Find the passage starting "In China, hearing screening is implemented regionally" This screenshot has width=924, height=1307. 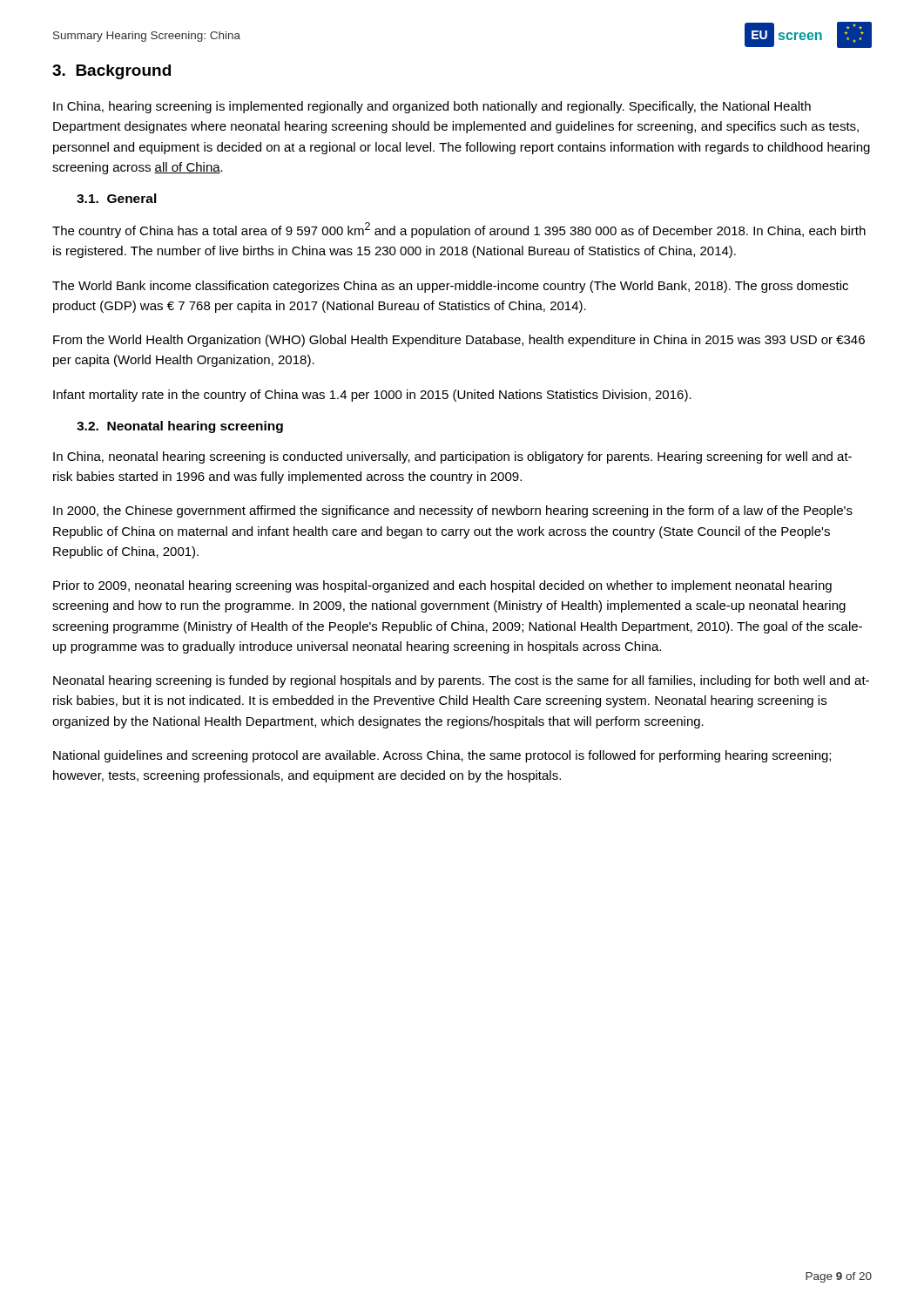coord(461,136)
